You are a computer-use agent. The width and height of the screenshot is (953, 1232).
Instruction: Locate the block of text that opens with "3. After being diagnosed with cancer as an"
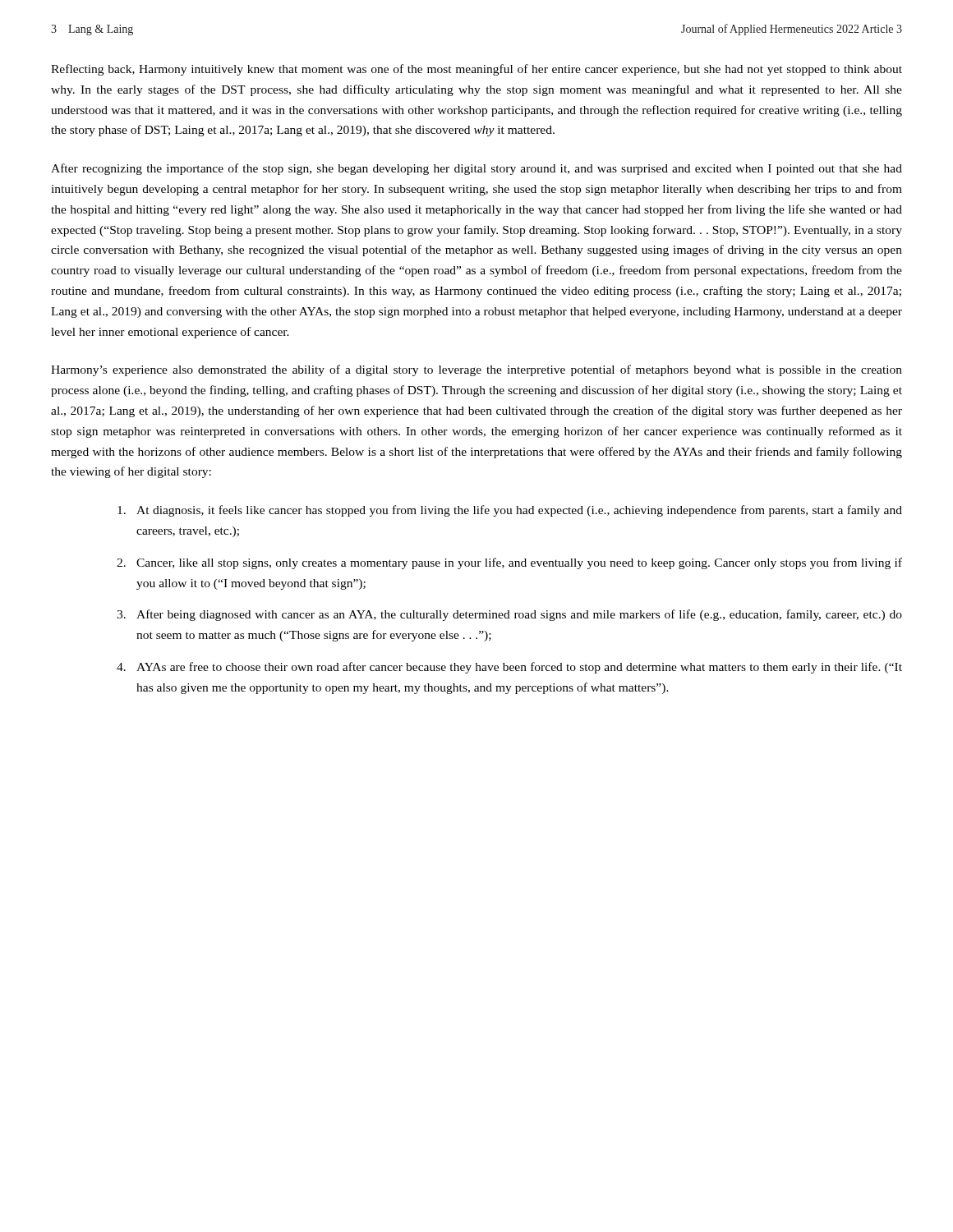click(x=509, y=625)
